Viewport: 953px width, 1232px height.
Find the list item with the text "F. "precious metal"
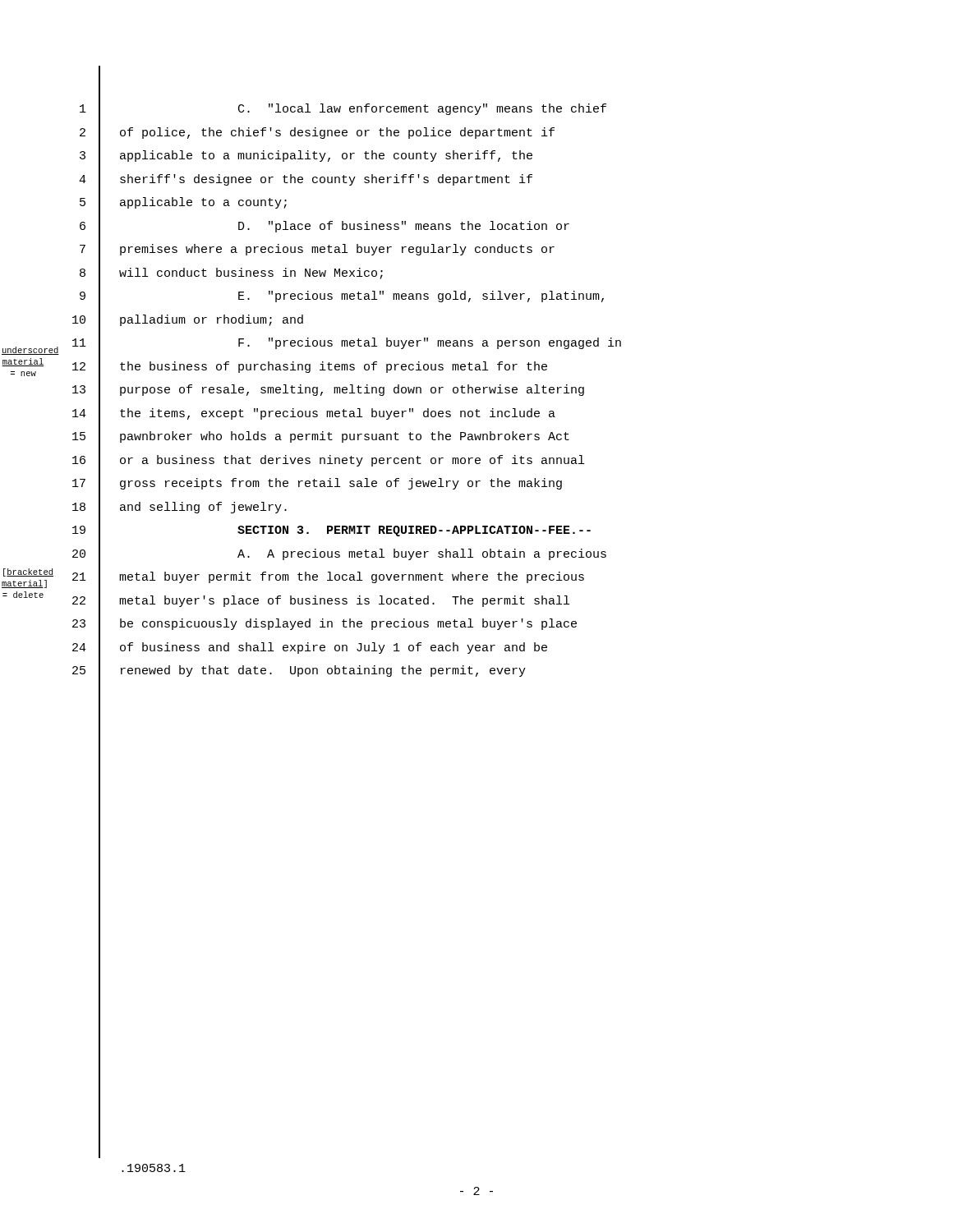pos(497,426)
